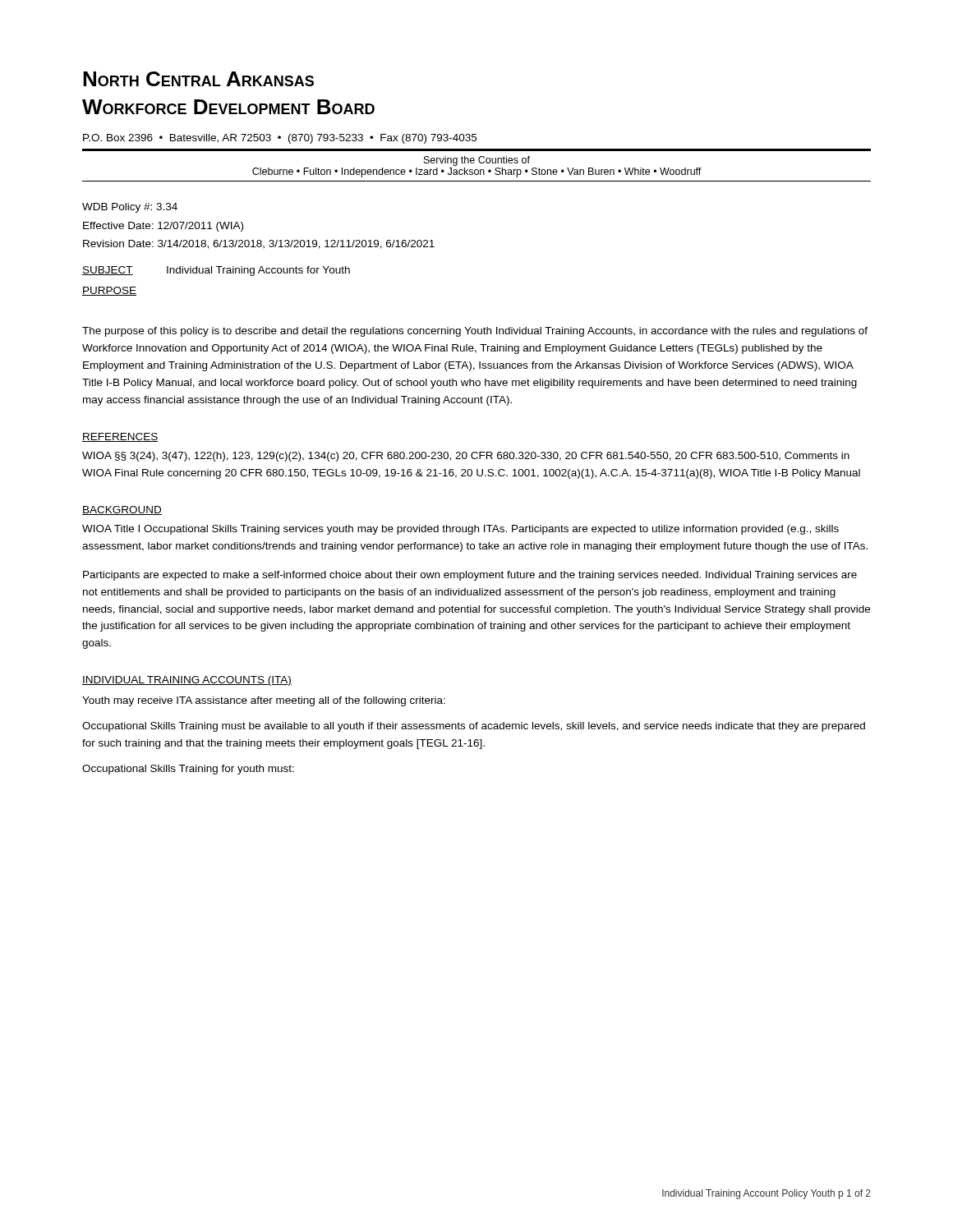Point to the block beginning "WIOA §§ 3(24), 3(47), 122(h), 123, 129(c)(2),"
This screenshot has width=953, height=1232.
click(x=471, y=464)
